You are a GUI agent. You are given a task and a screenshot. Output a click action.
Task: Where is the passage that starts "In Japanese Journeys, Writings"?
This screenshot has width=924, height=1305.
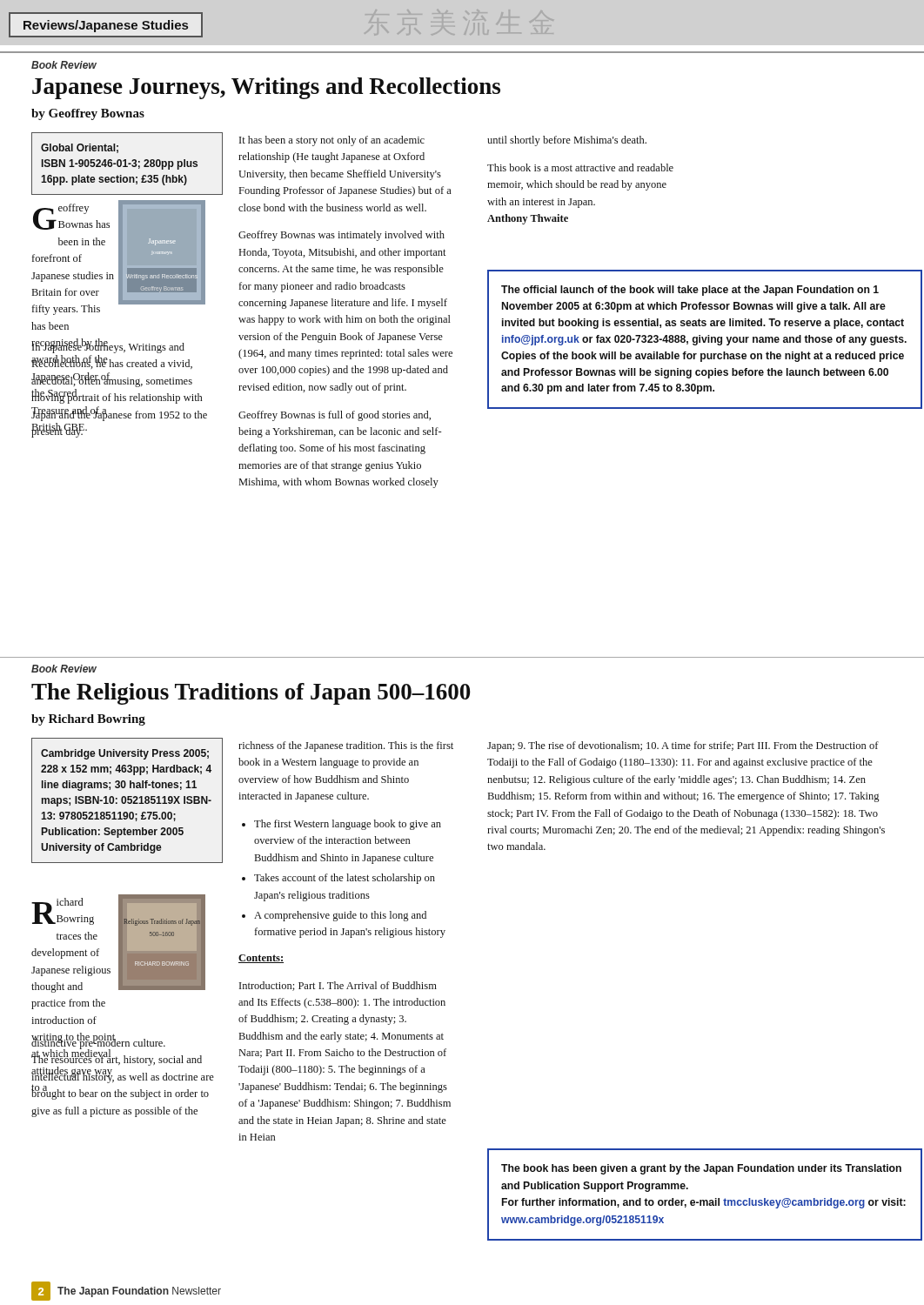119,389
